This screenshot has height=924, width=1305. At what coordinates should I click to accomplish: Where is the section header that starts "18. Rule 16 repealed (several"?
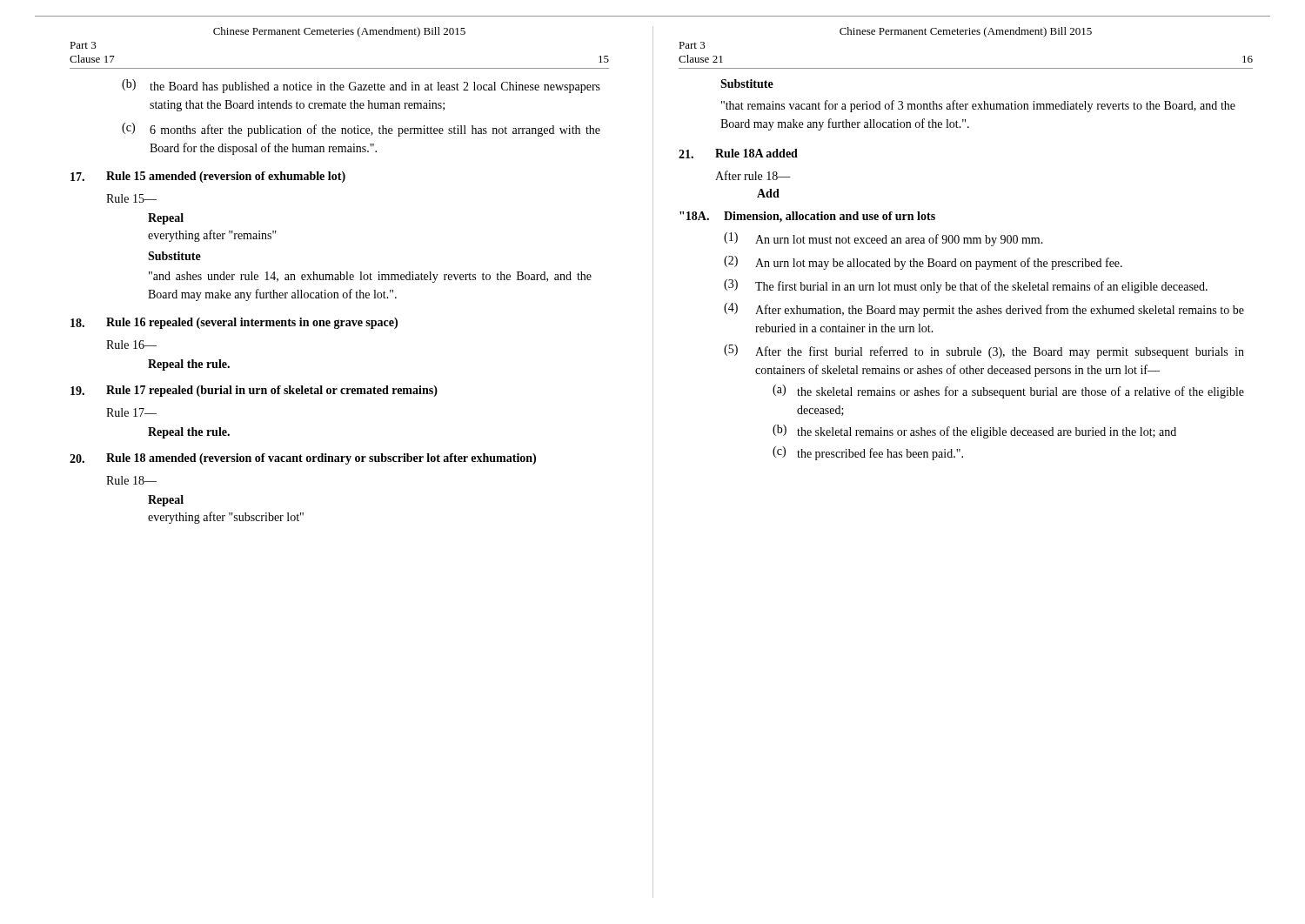tap(234, 325)
